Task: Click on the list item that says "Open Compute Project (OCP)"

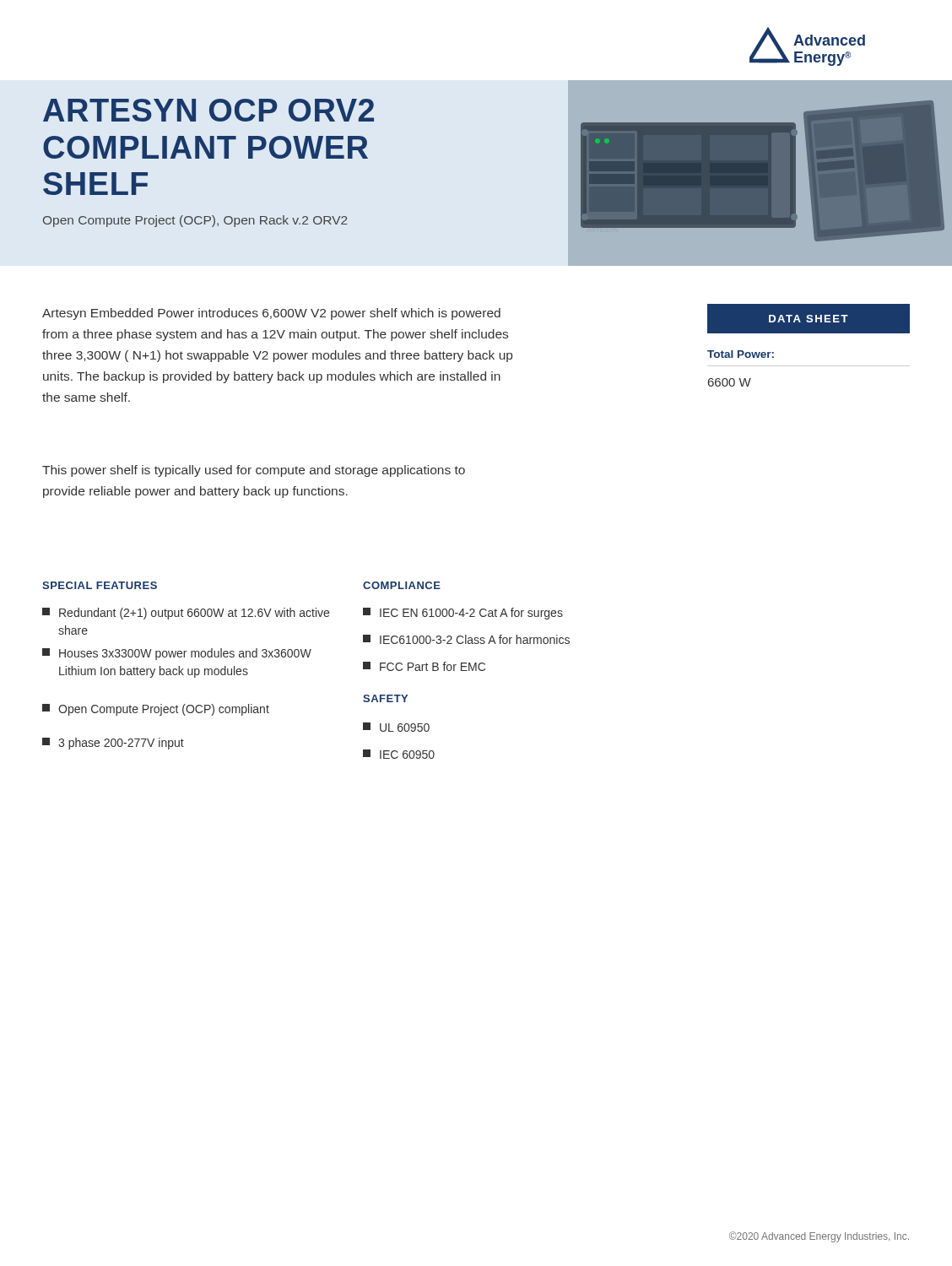Action: tap(156, 709)
